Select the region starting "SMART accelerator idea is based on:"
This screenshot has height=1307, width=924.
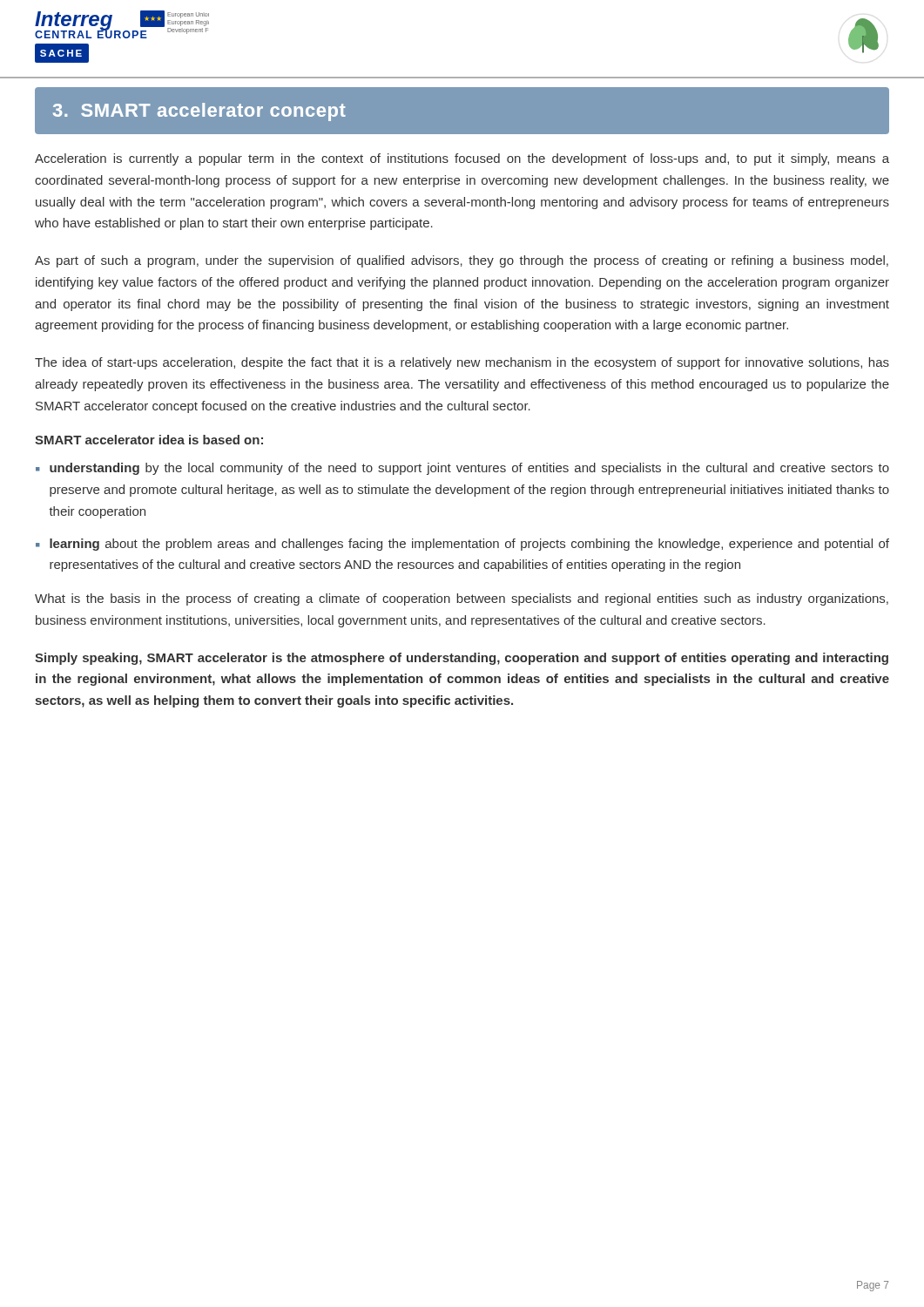tap(150, 440)
